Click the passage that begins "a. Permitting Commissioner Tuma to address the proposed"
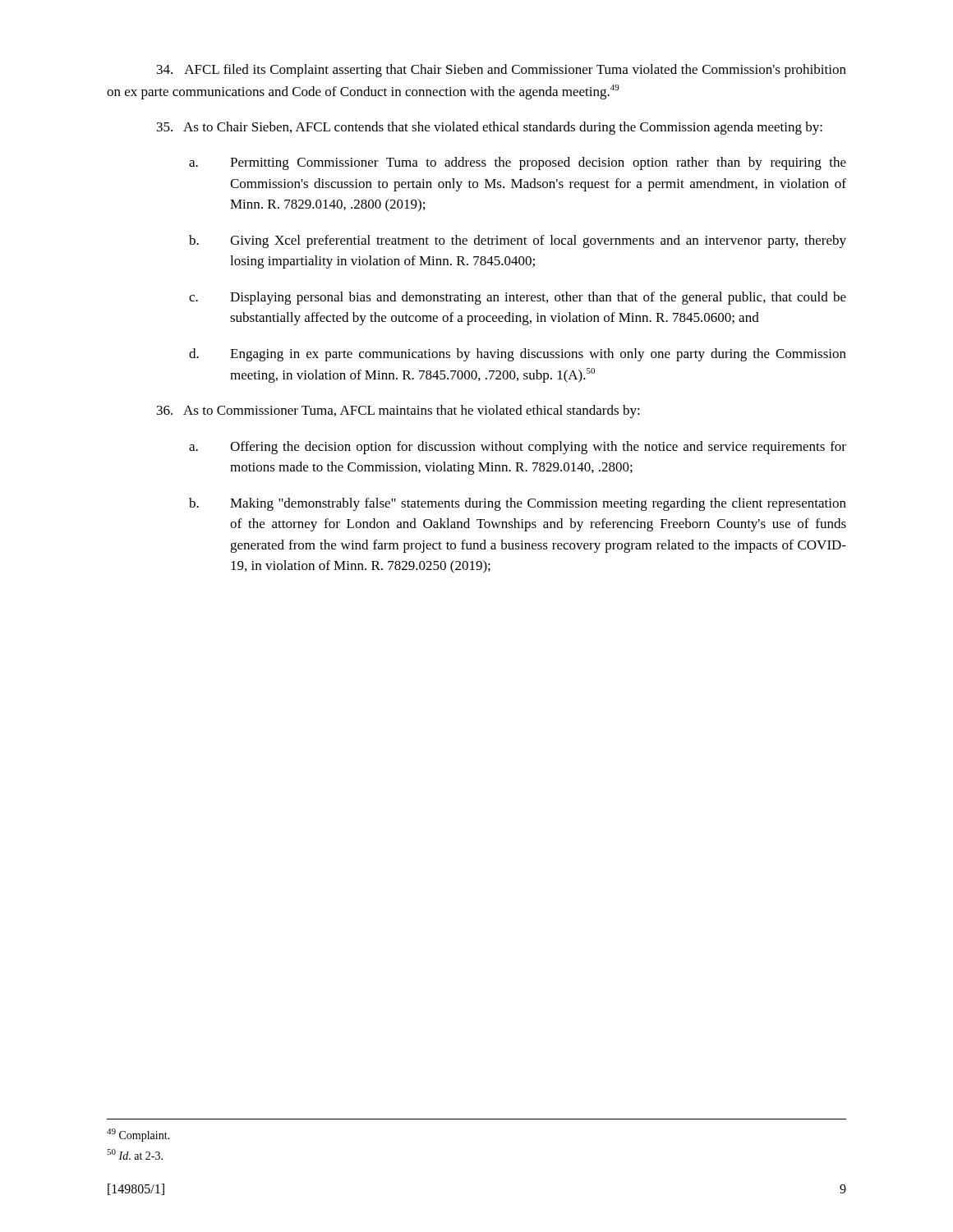 (518, 183)
